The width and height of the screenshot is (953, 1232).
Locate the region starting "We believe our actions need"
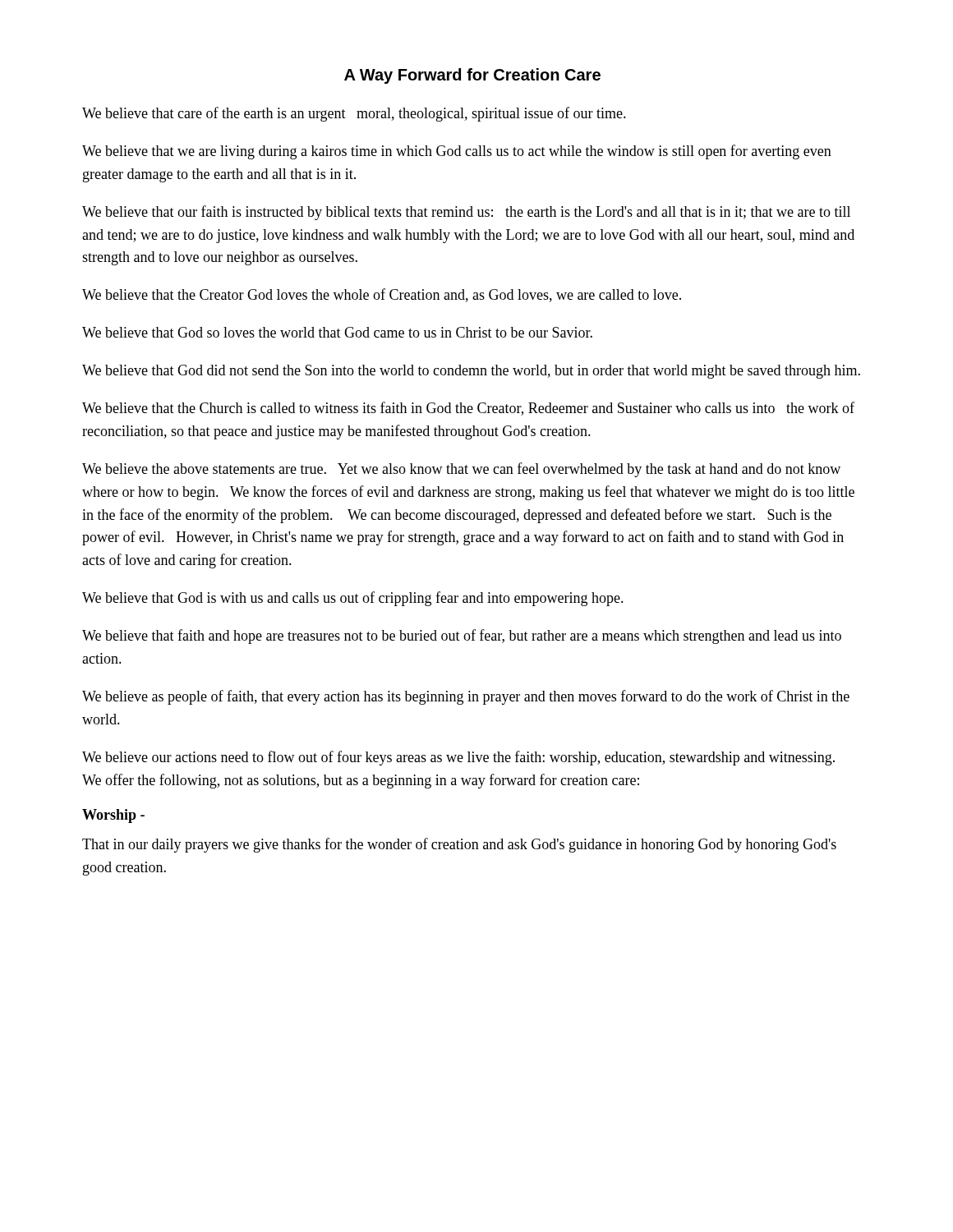463,768
